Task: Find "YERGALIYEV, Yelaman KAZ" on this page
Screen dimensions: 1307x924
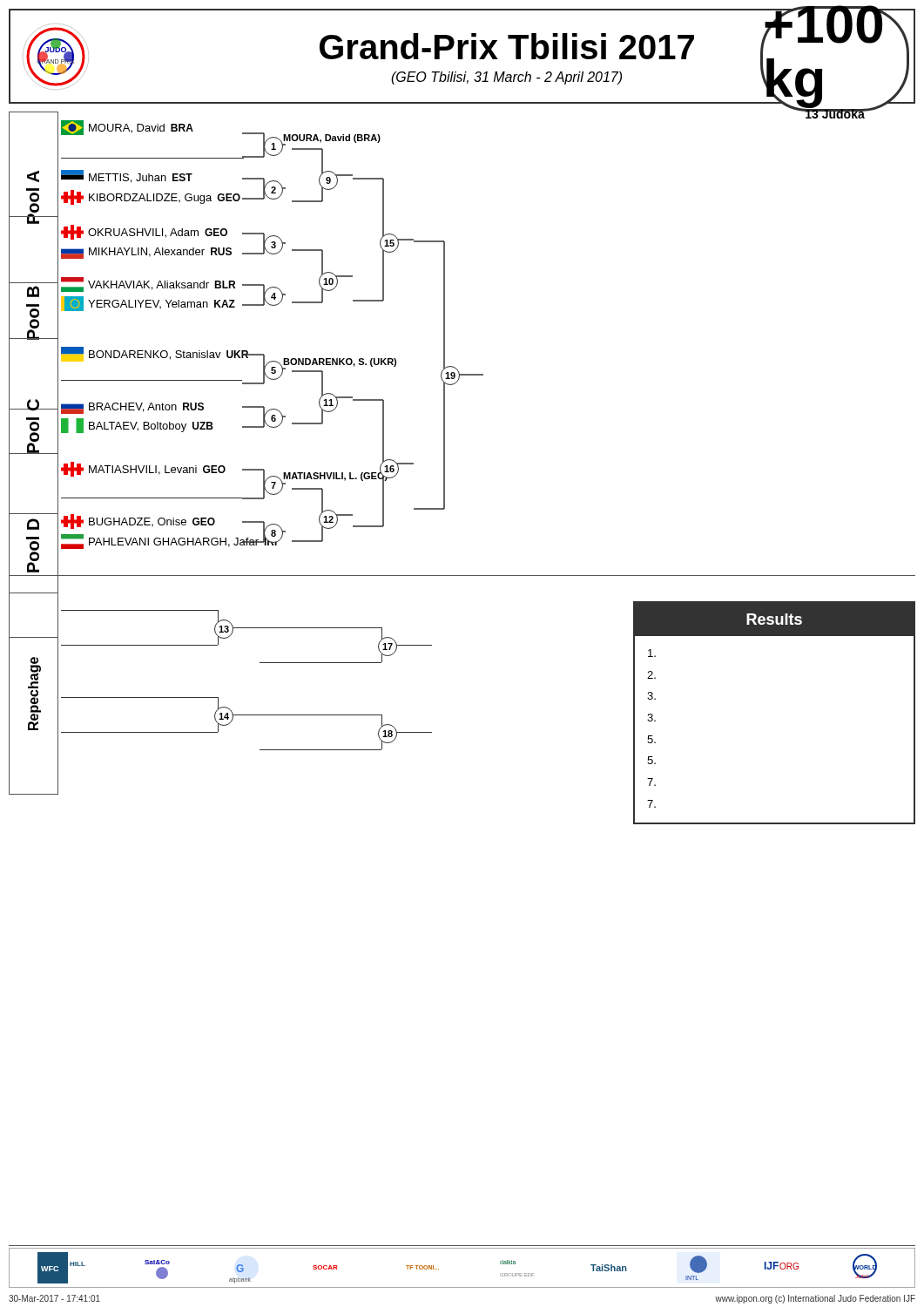Action: (x=148, y=304)
